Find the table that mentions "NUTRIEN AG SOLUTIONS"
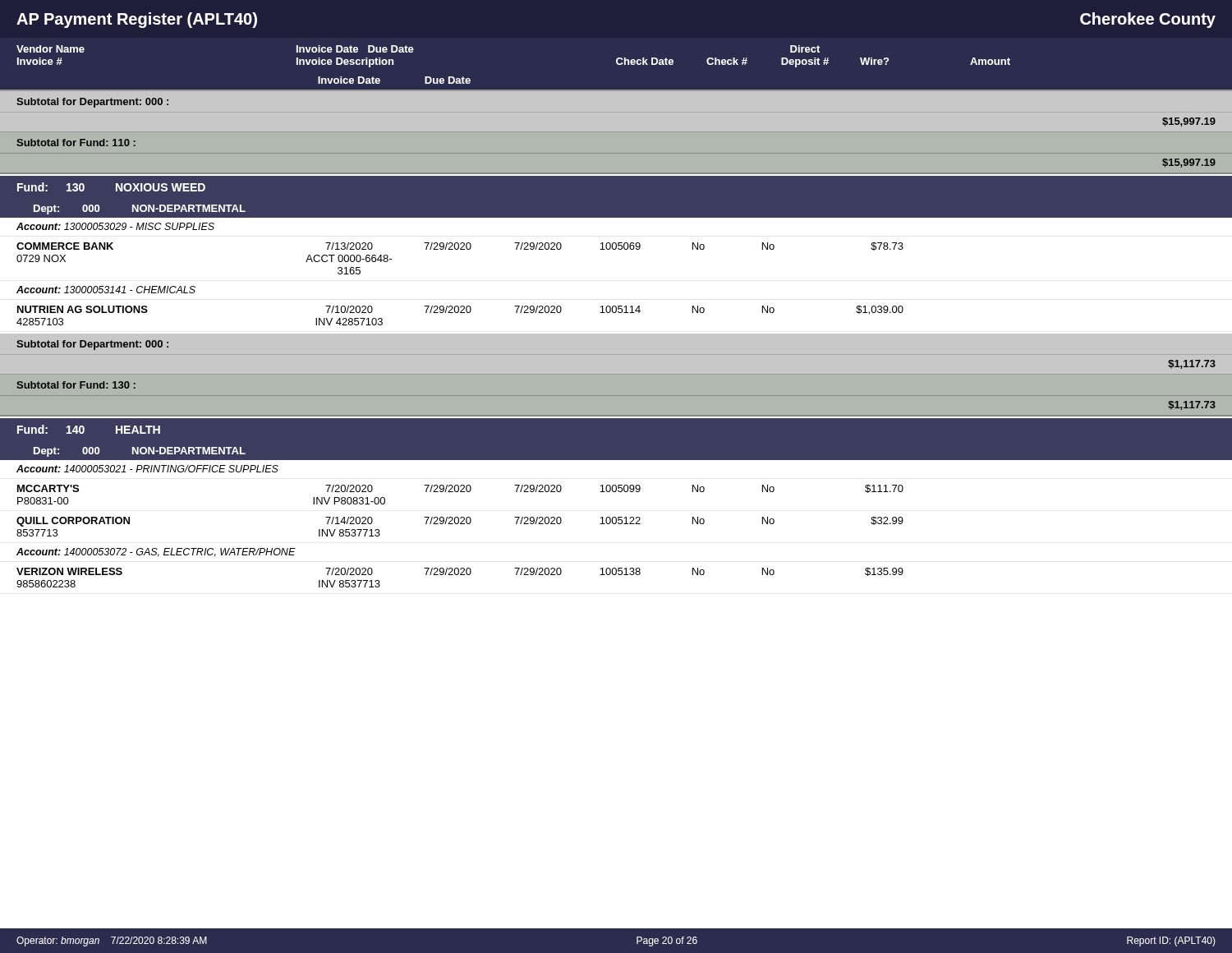 point(616,316)
